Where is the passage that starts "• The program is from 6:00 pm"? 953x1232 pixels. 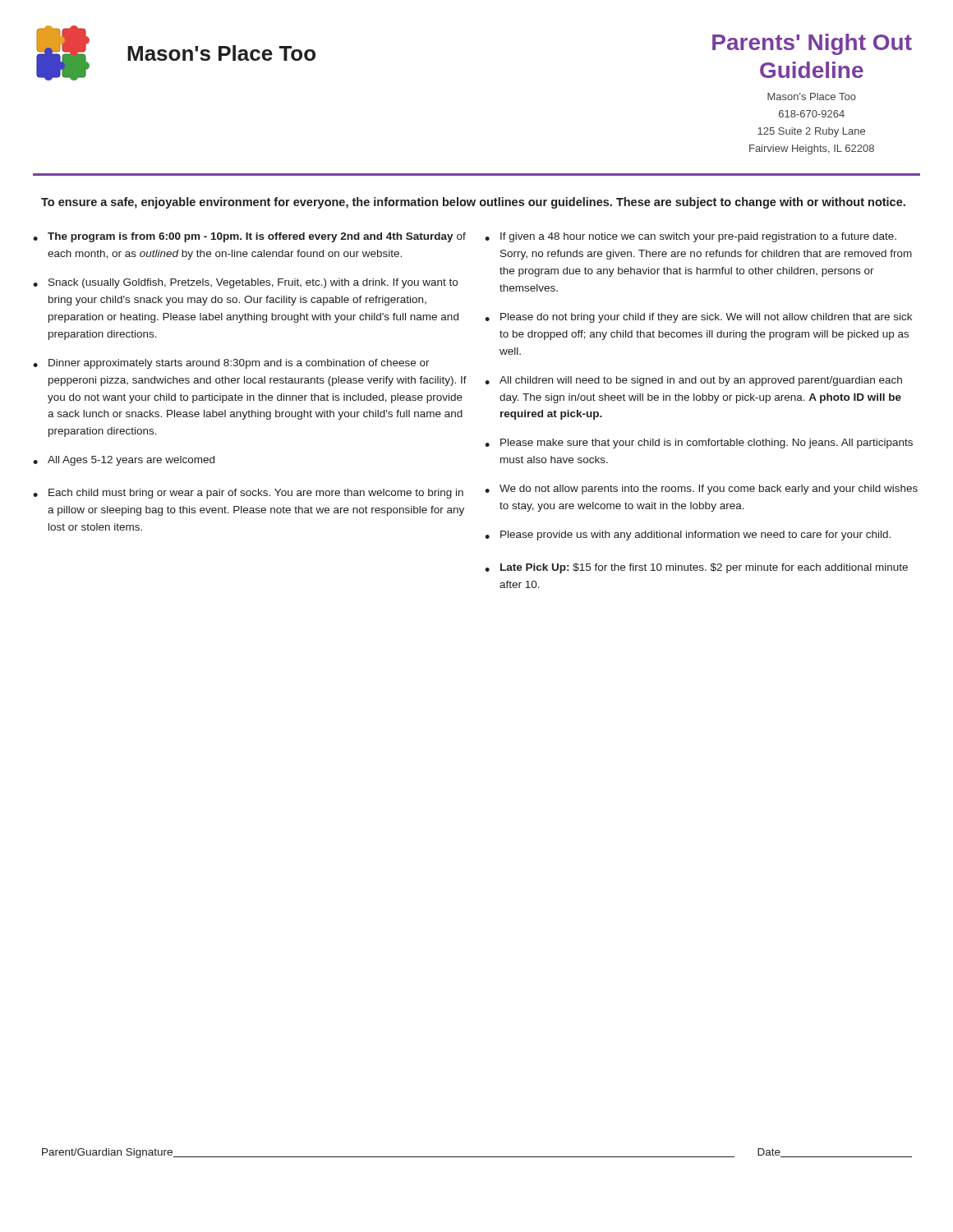tap(251, 246)
